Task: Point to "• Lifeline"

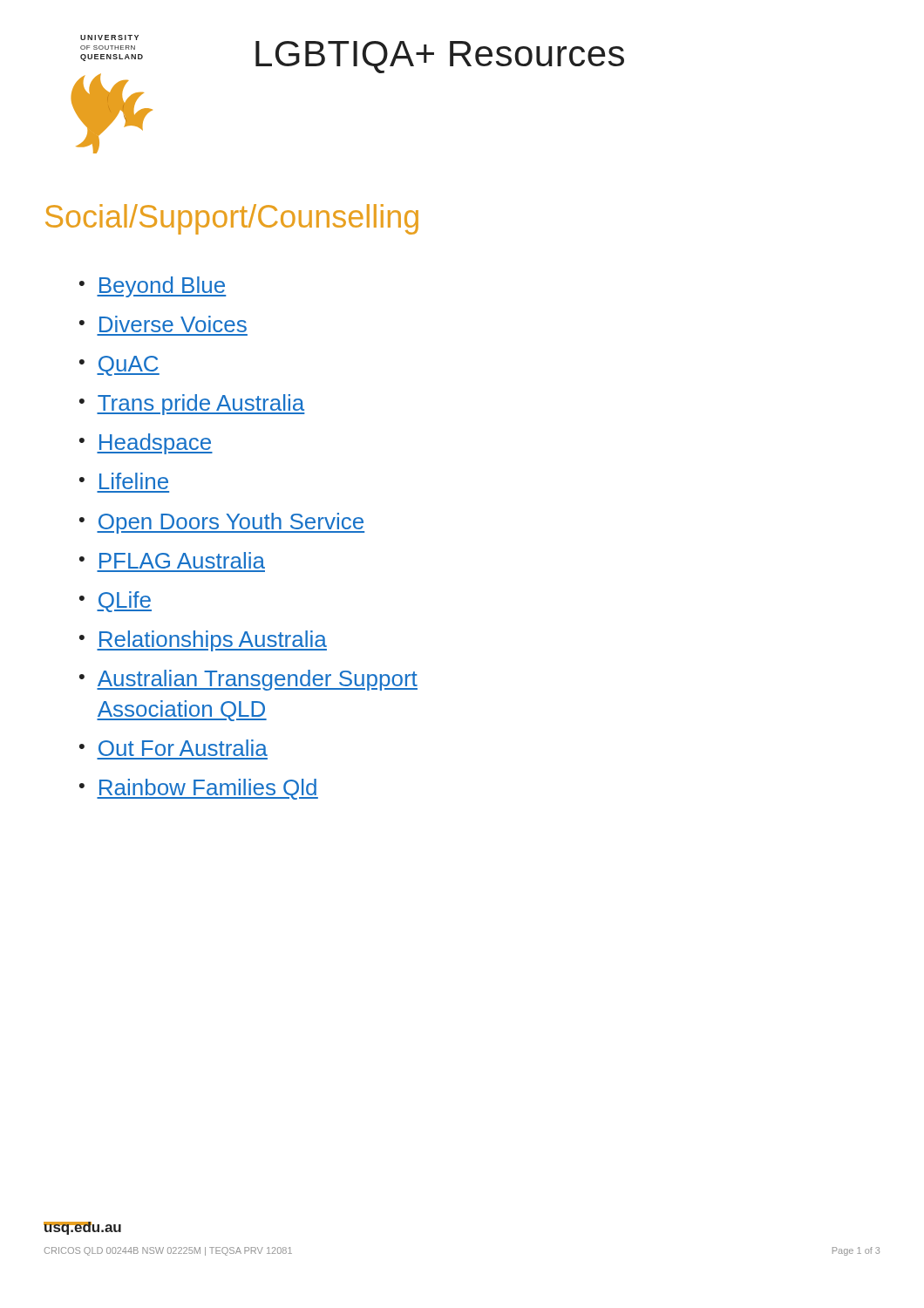Action: click(x=124, y=482)
